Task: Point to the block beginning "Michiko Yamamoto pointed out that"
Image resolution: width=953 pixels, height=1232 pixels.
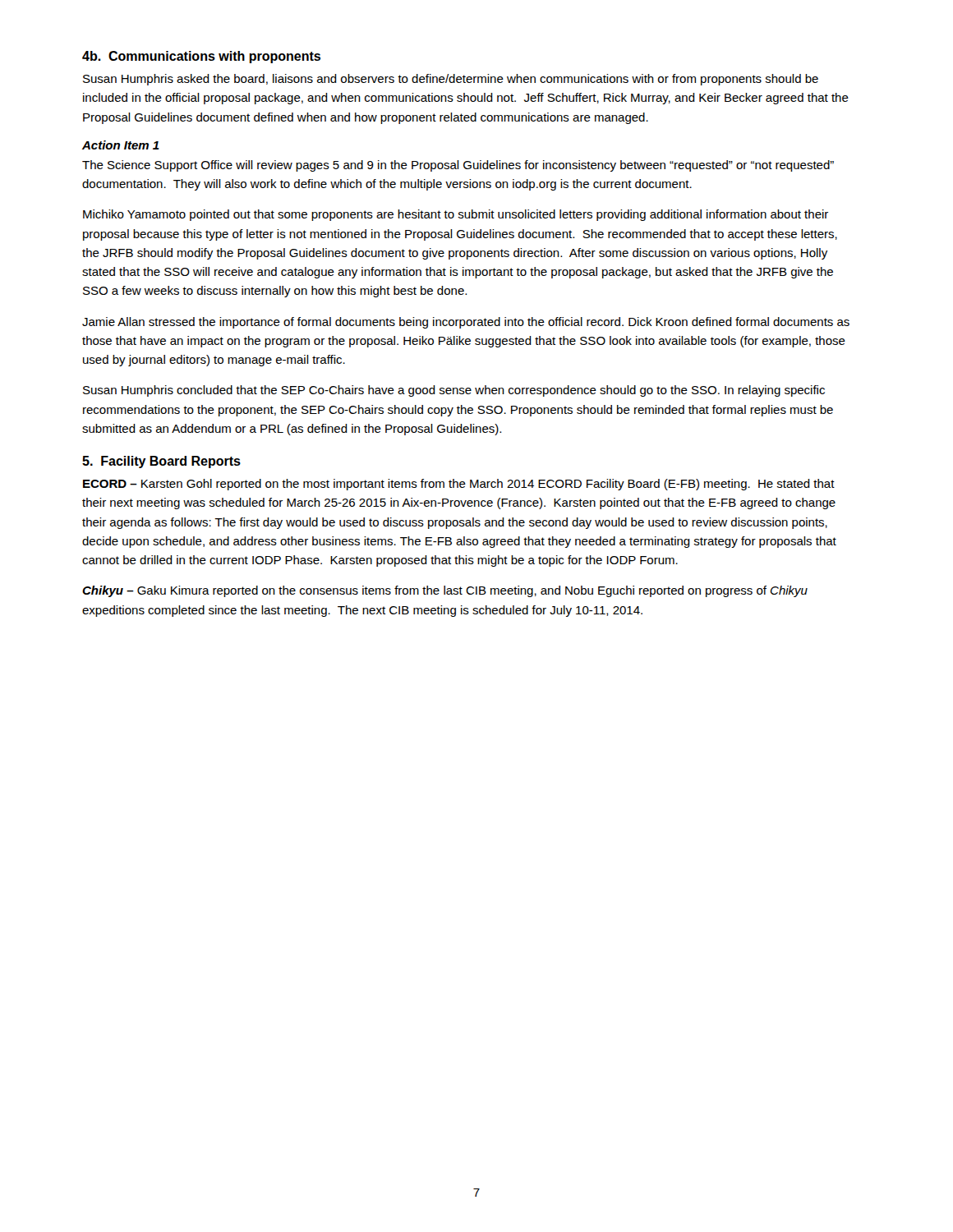Action: [460, 252]
